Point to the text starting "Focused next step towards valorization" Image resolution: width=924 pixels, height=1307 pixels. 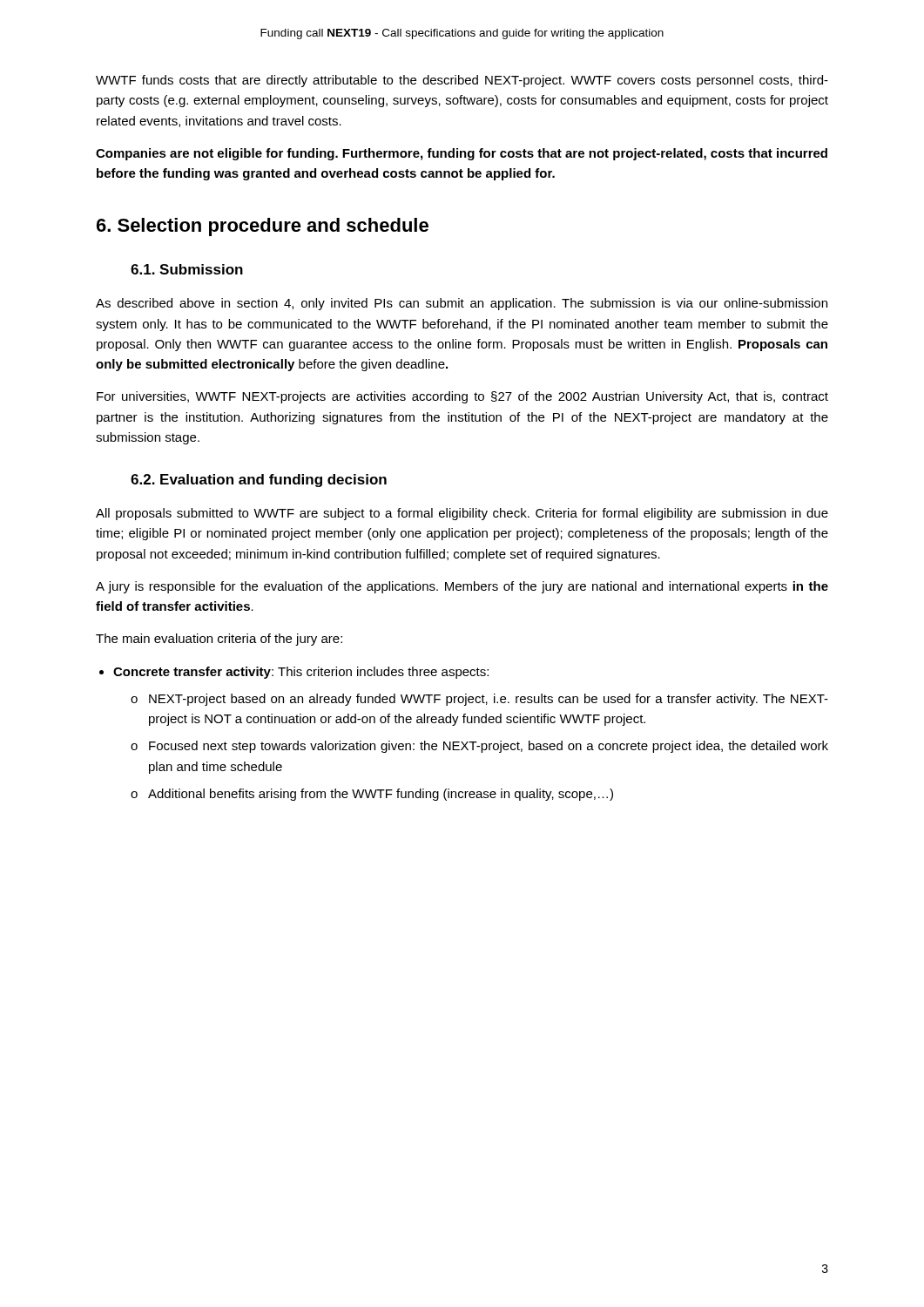click(x=488, y=756)
